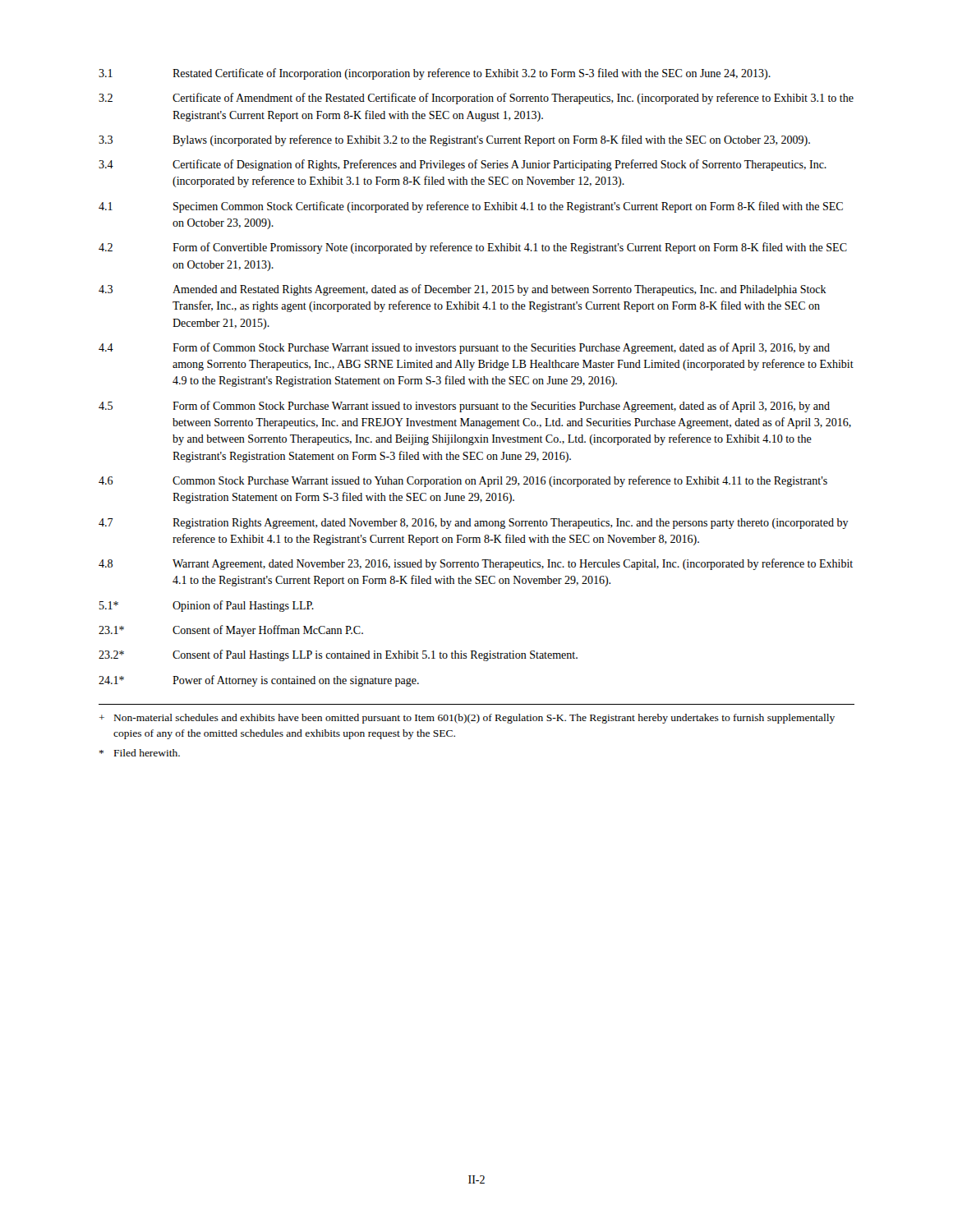The image size is (953, 1232).
Task: Point to the block beginning "3.2 Certificate of Amendment of the Restated"
Action: coord(476,107)
